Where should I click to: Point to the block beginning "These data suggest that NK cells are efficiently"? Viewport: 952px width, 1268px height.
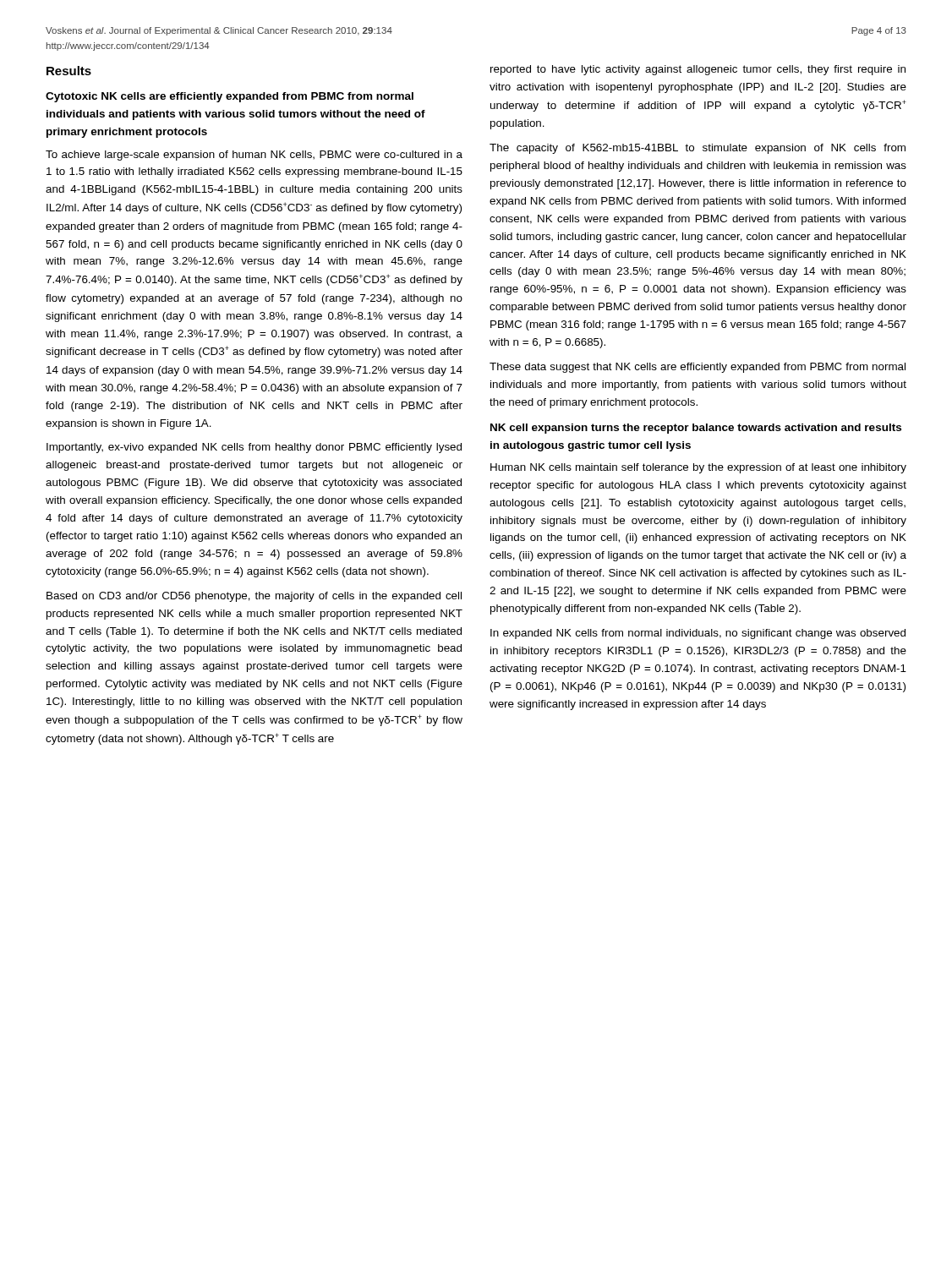[698, 385]
